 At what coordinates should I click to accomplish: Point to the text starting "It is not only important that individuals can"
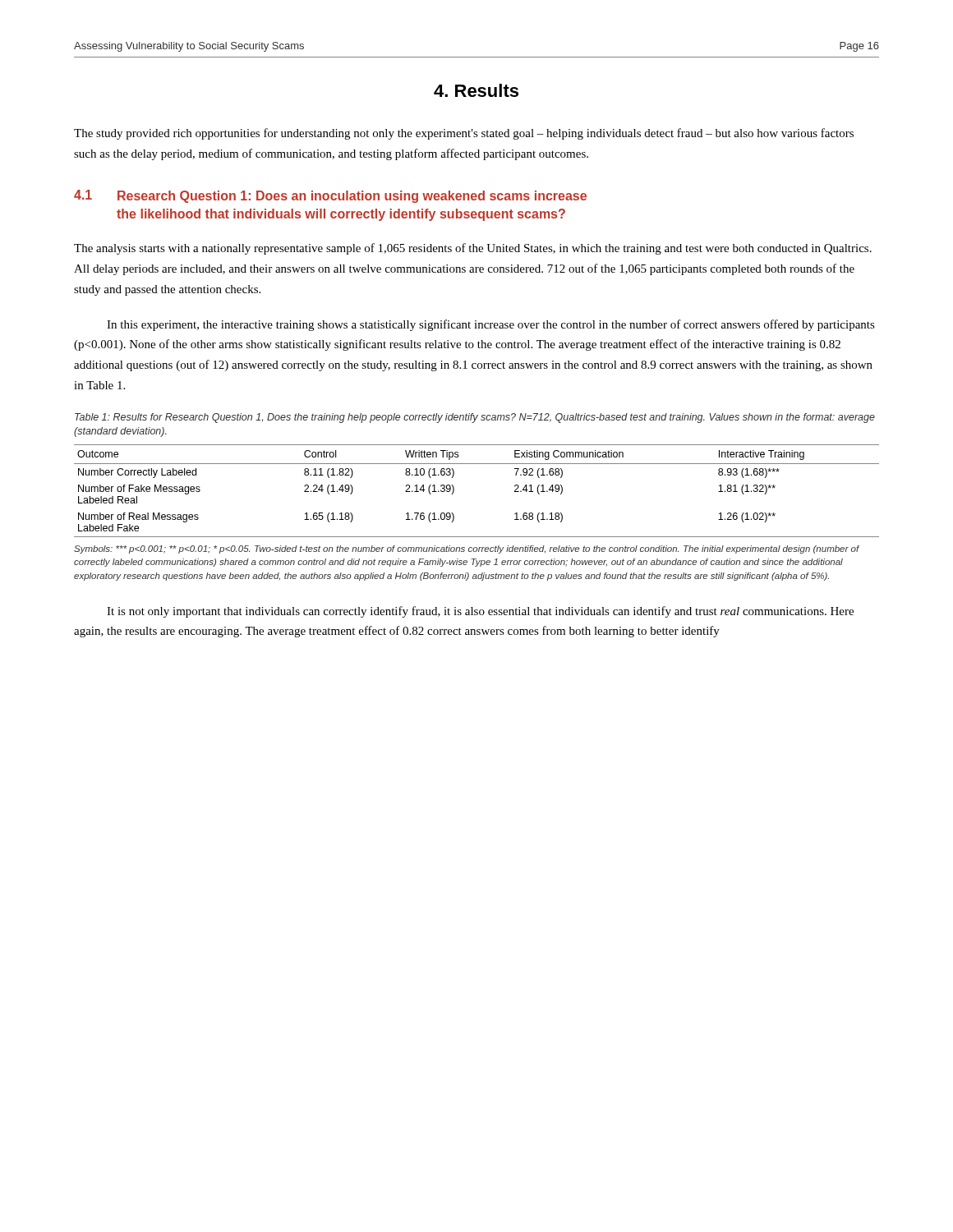[x=464, y=621]
